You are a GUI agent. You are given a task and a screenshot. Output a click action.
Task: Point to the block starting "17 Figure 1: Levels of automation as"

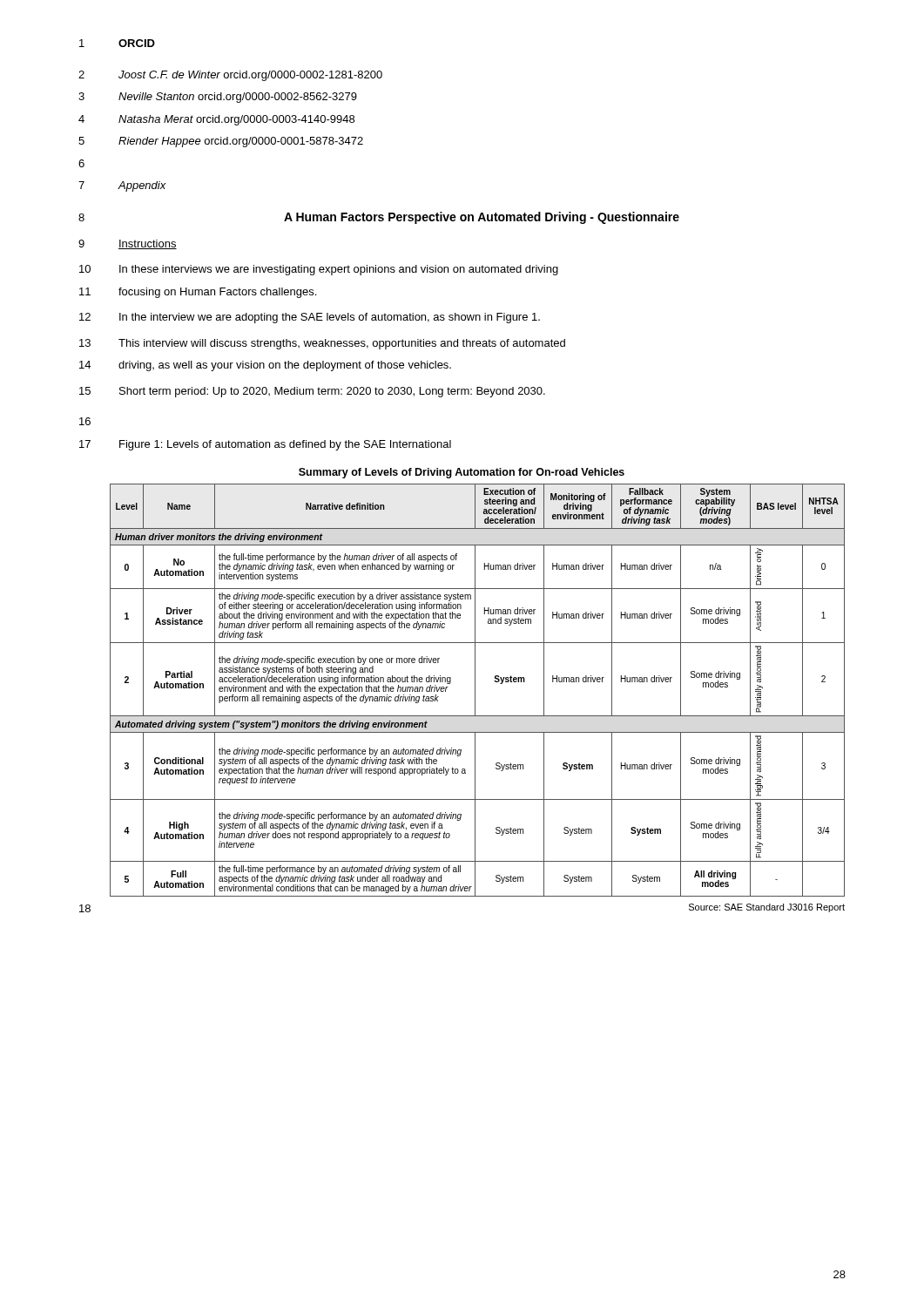462,444
